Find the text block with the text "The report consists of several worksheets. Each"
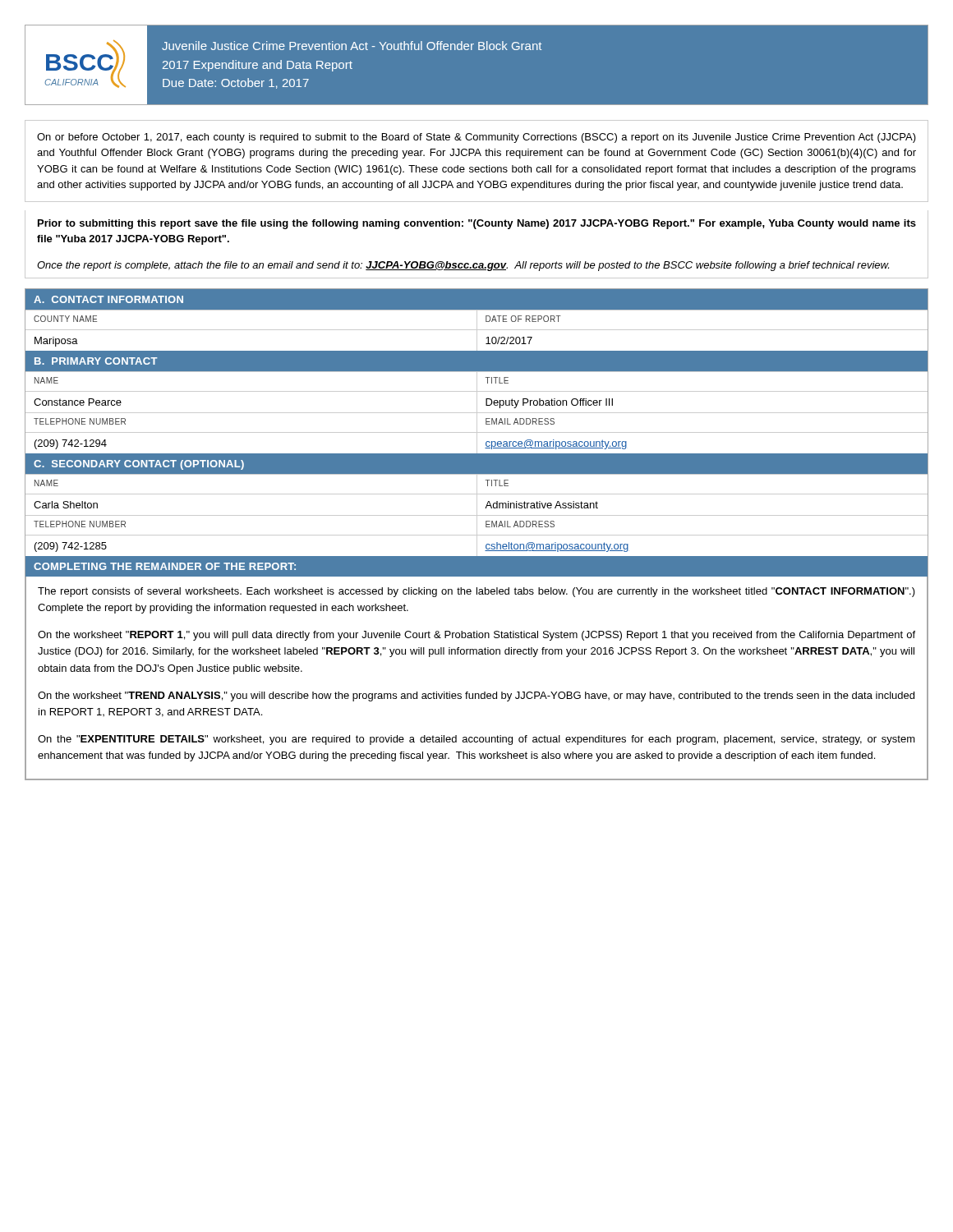The width and height of the screenshot is (953, 1232). (x=476, y=599)
